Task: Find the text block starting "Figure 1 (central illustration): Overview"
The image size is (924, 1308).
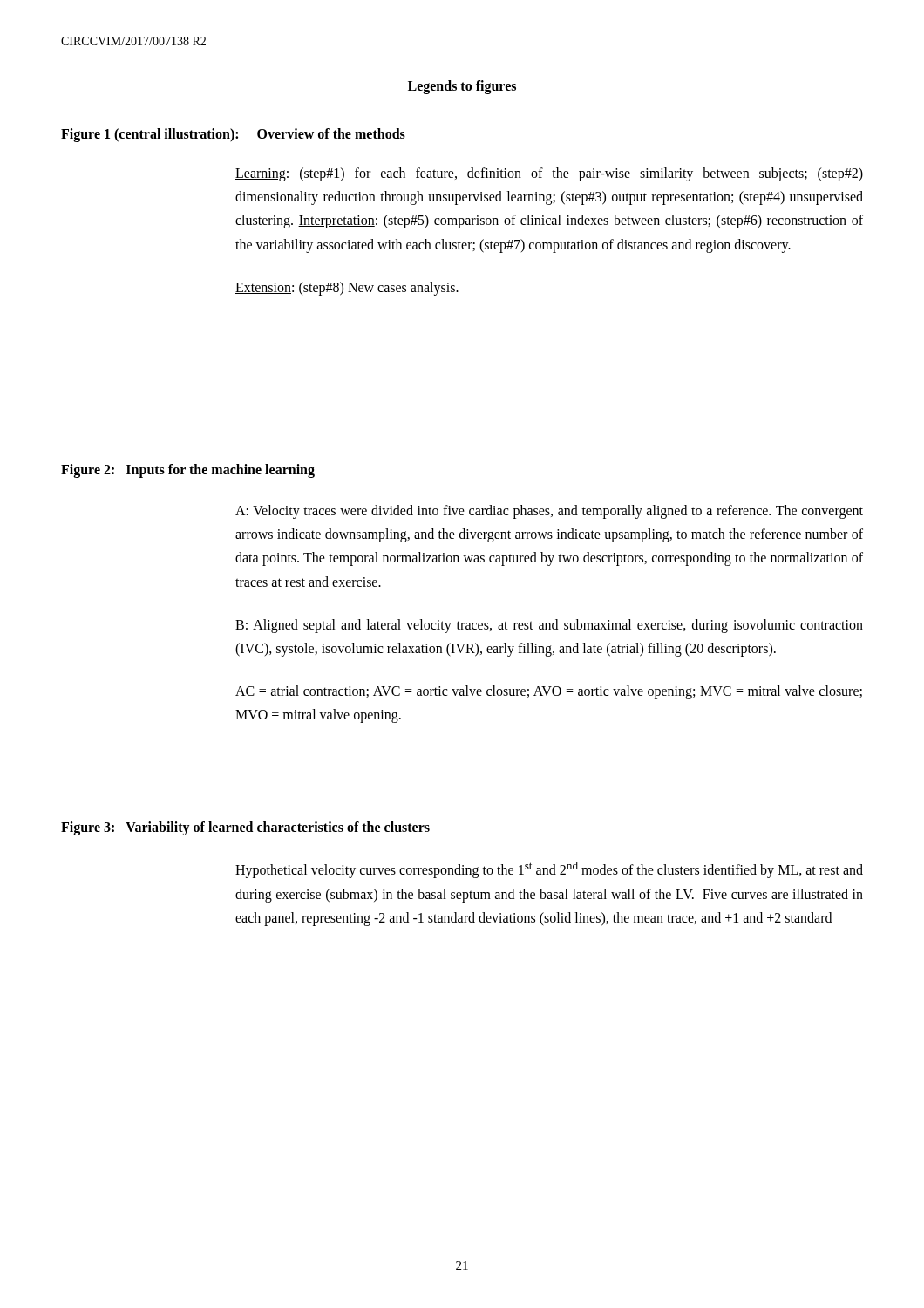Action: point(233,134)
